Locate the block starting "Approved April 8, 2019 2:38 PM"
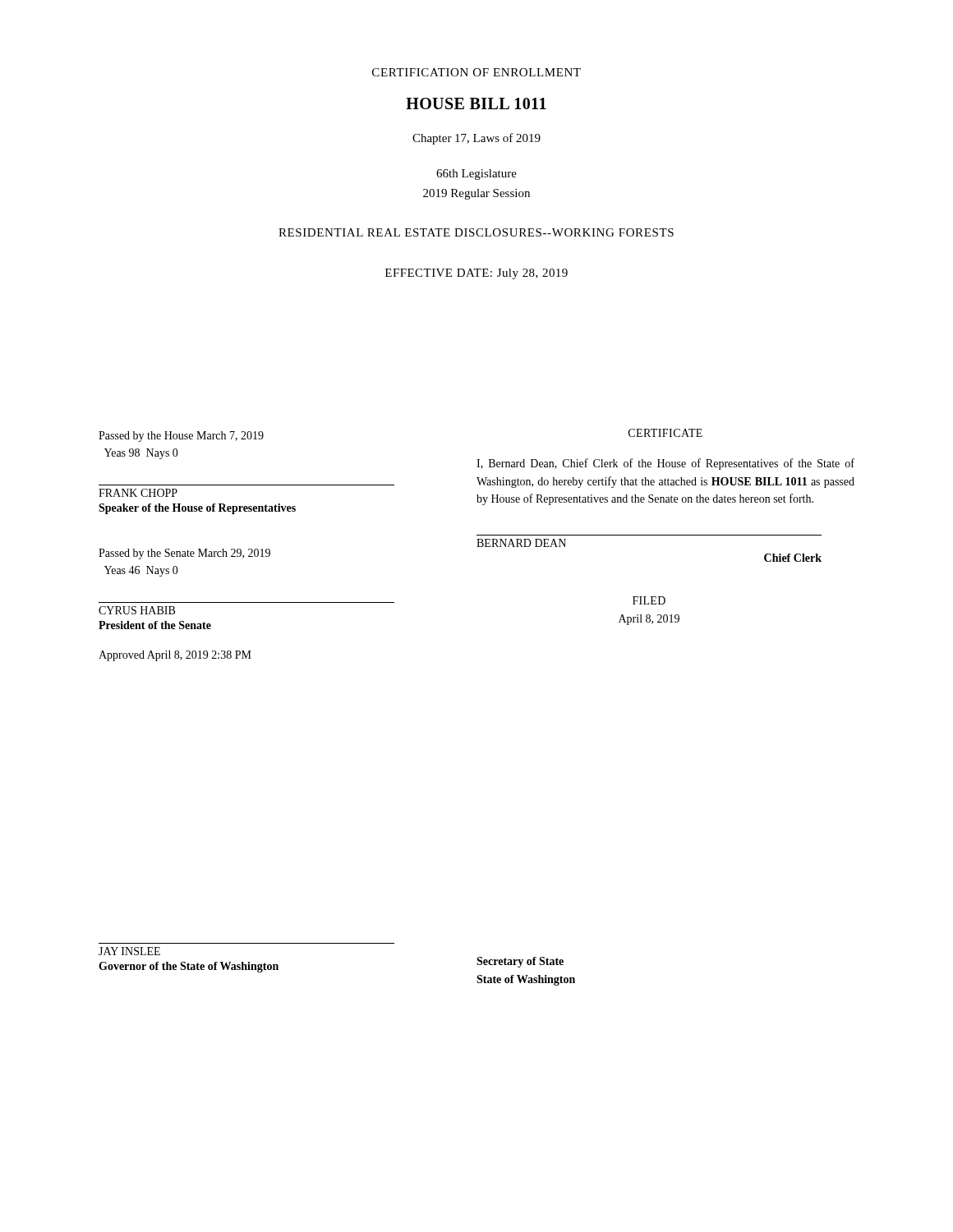 [x=175, y=655]
